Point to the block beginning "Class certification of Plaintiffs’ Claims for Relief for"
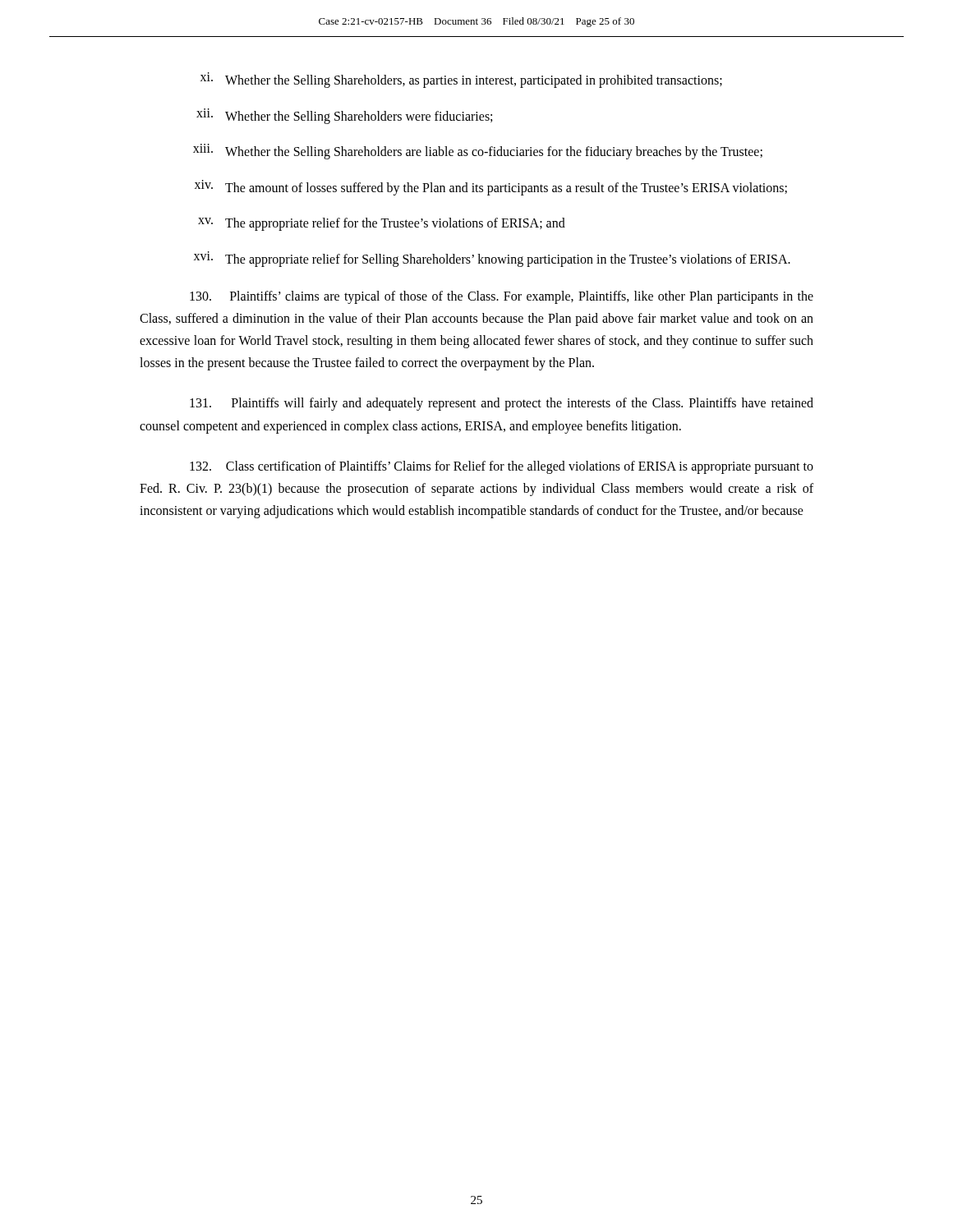 point(476,488)
